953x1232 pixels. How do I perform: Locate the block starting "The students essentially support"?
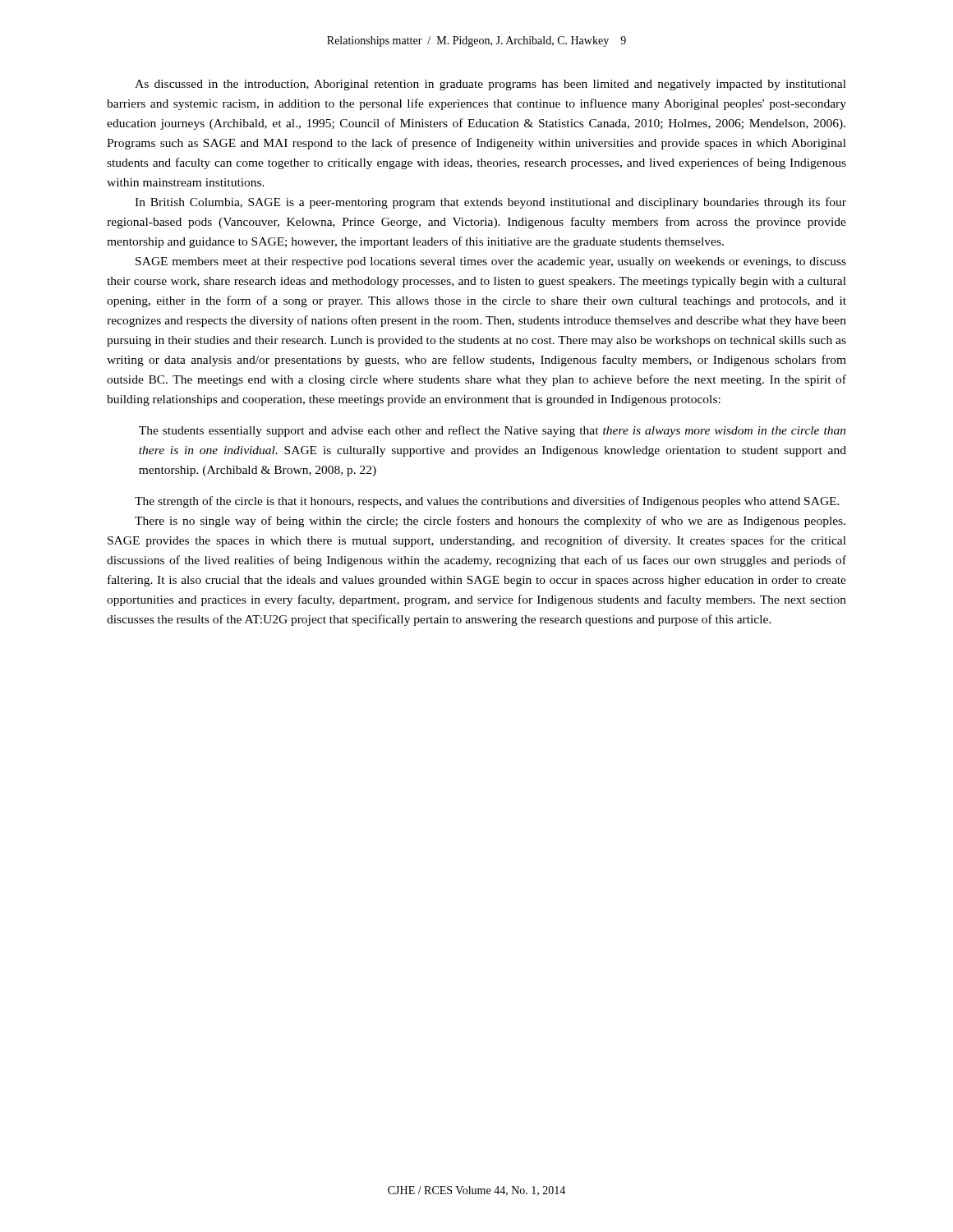[x=492, y=450]
